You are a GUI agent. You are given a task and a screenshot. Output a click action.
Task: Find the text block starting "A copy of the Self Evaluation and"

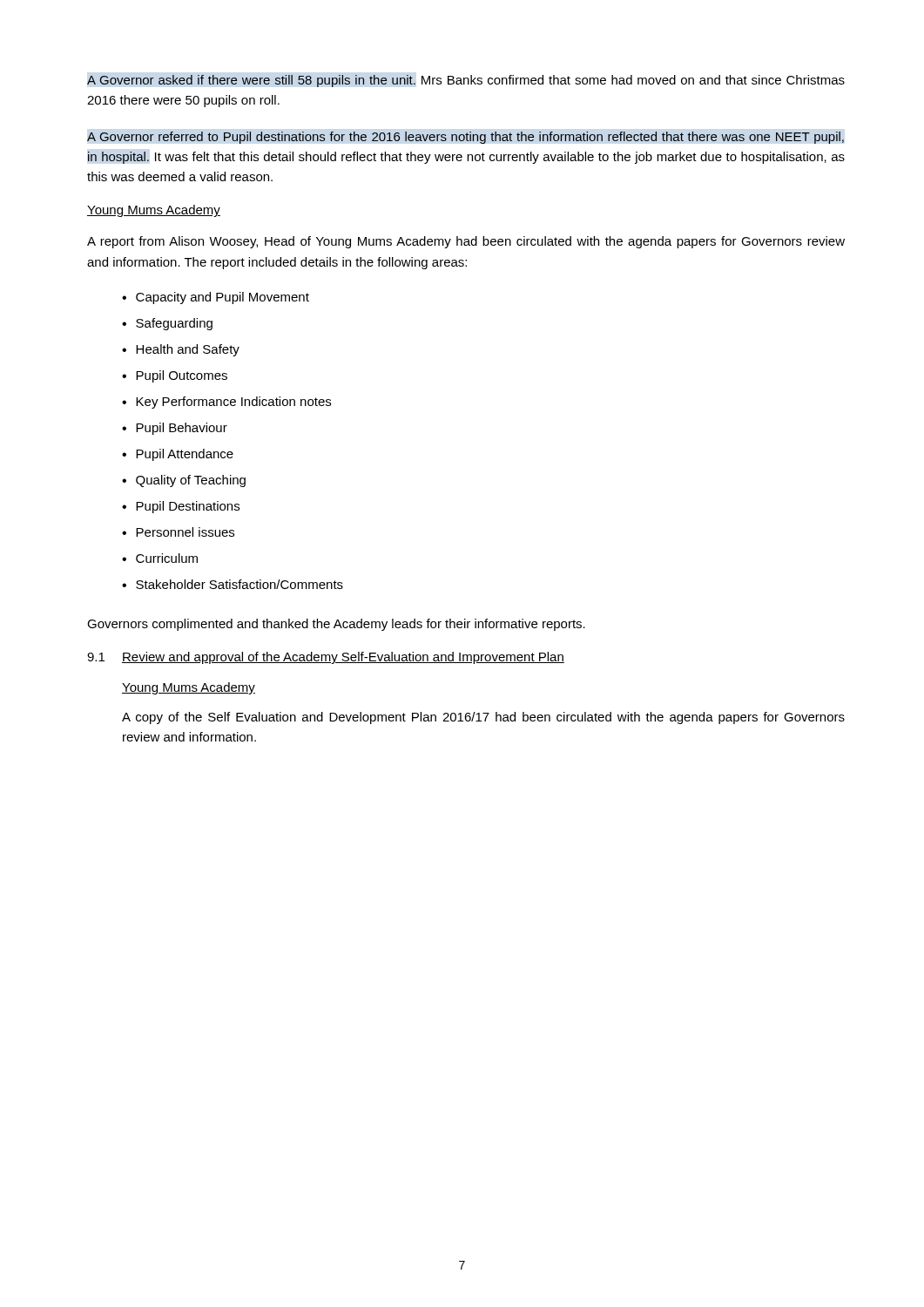coord(483,727)
